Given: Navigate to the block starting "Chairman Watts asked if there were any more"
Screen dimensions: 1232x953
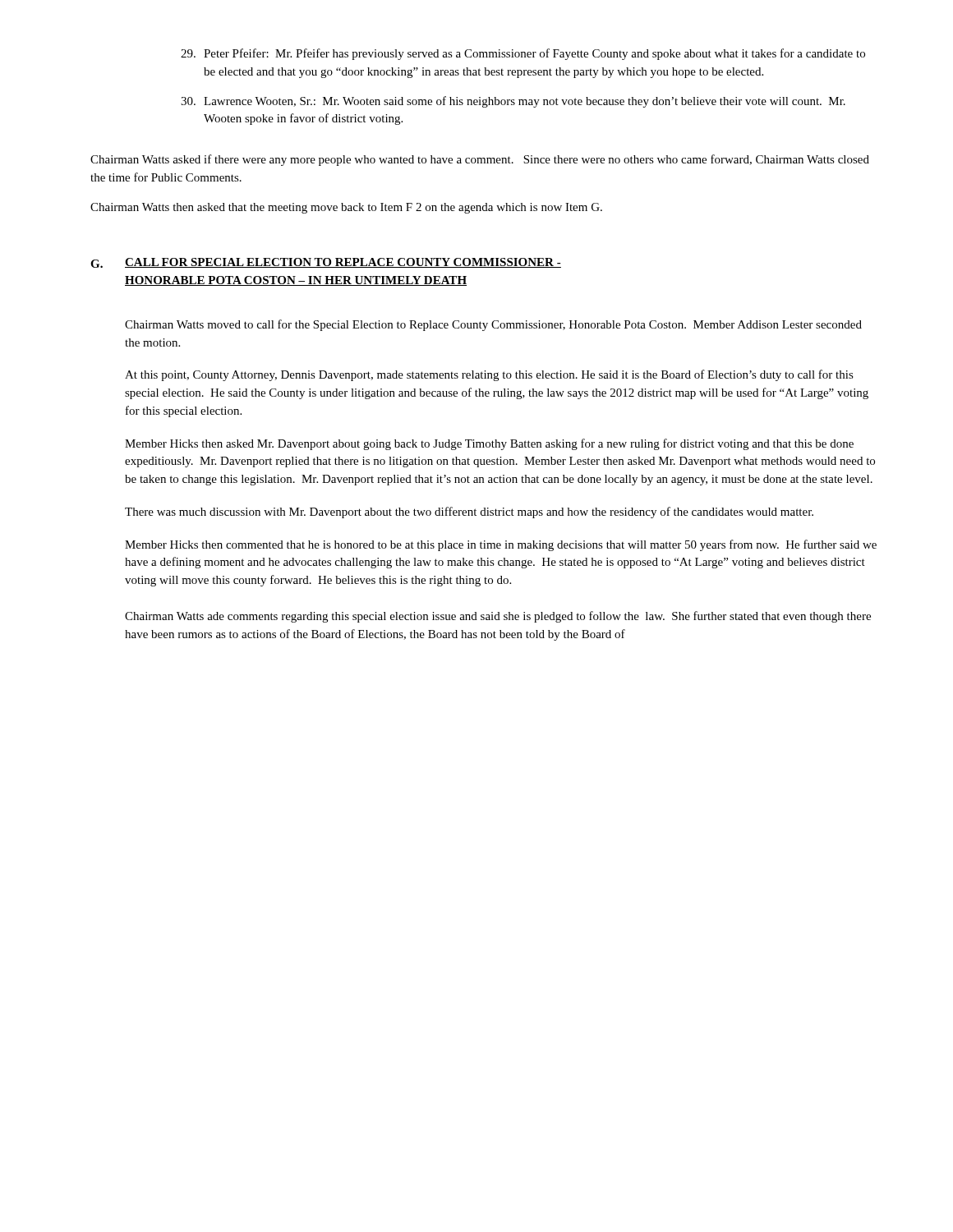Looking at the screenshot, I should click(480, 168).
